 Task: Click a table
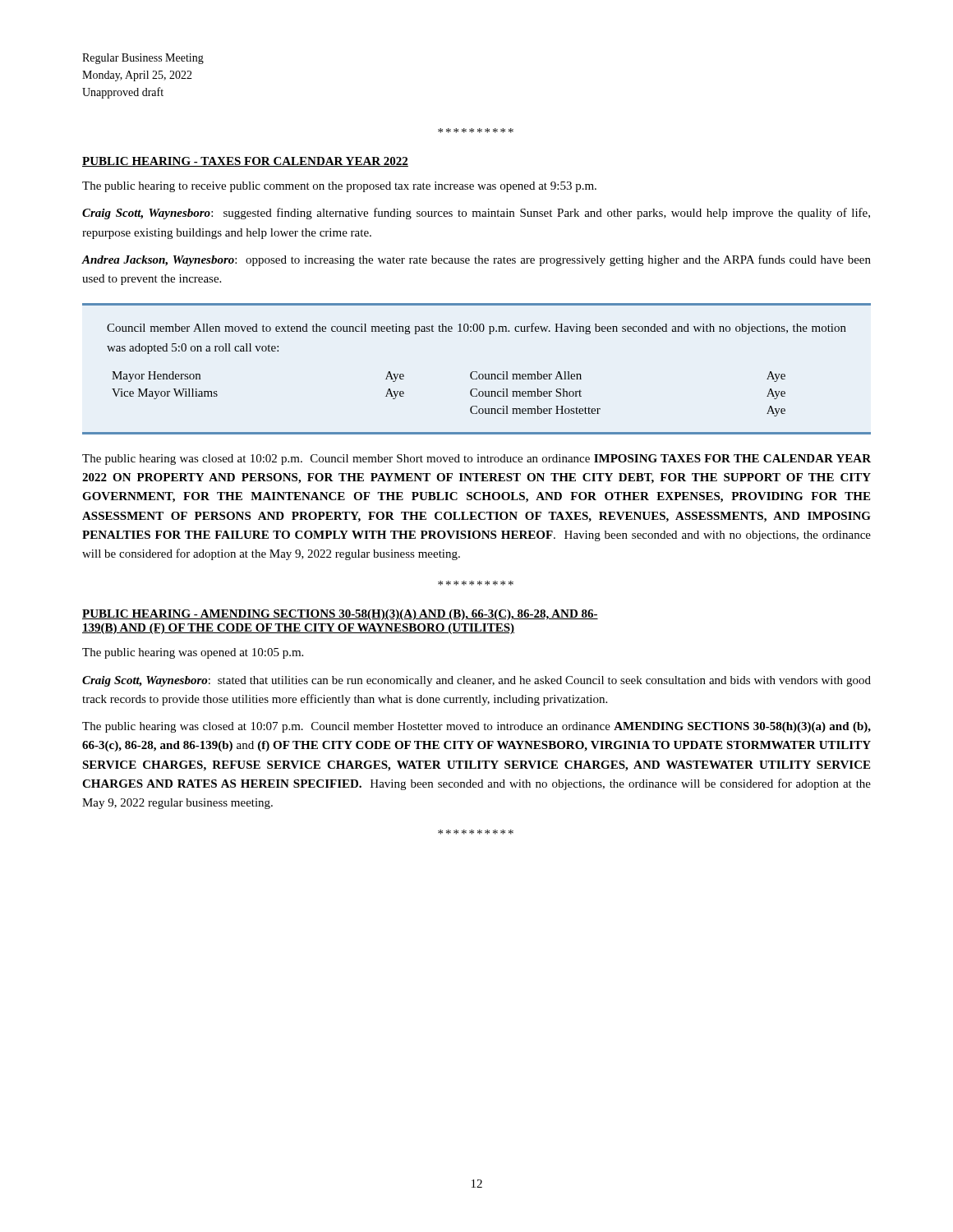point(476,393)
